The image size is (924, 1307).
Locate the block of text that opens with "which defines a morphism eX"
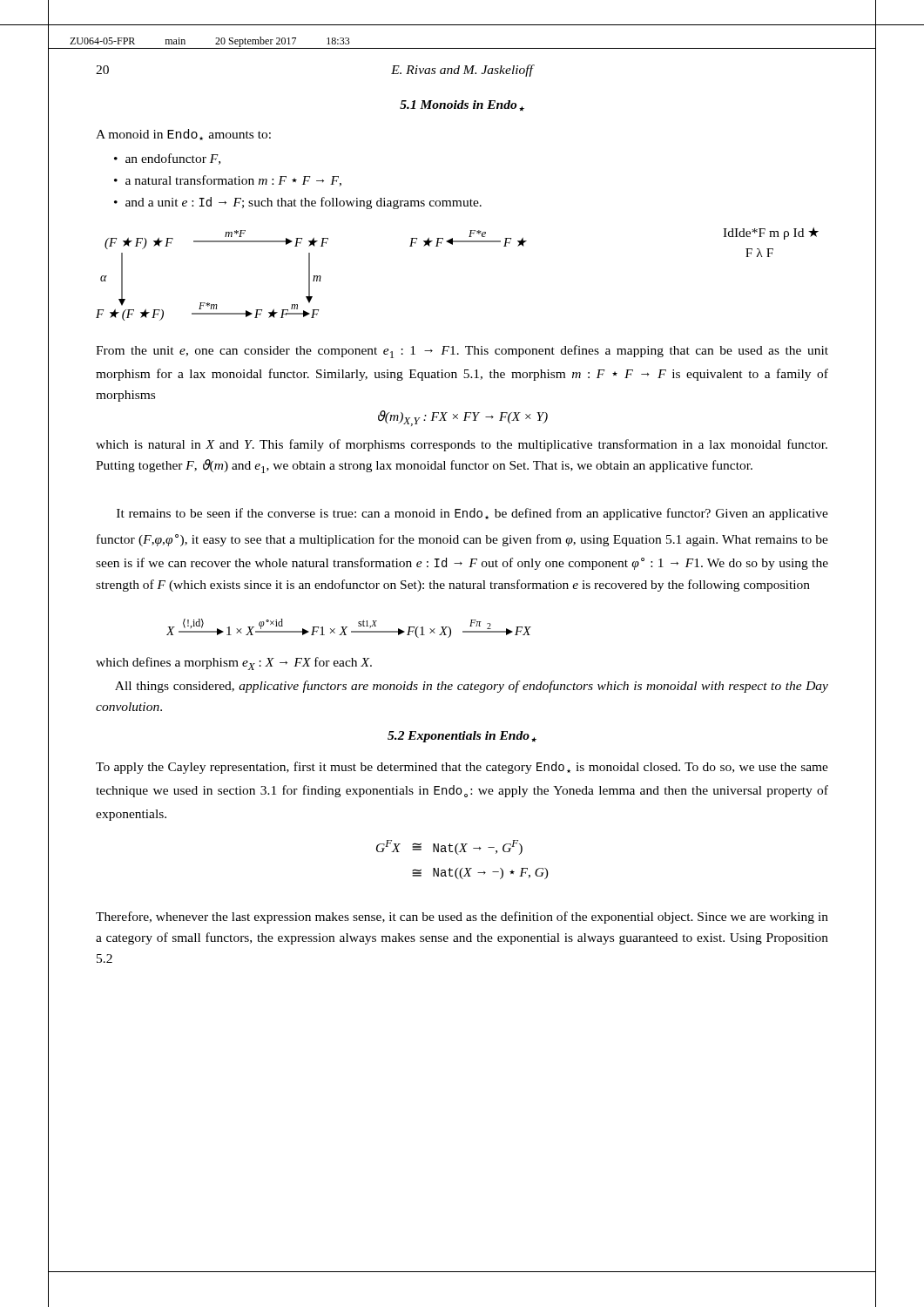point(234,664)
